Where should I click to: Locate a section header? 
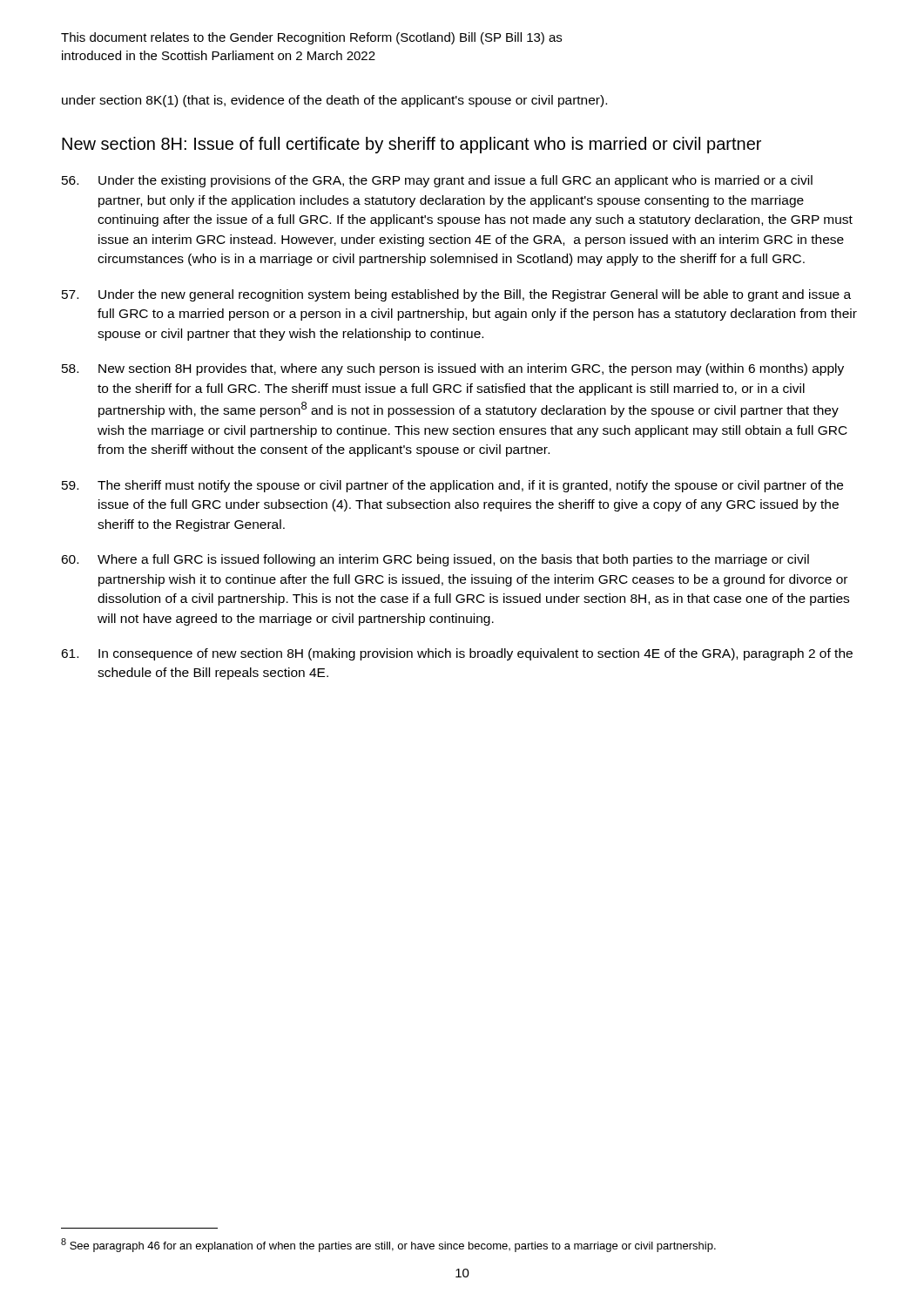(x=411, y=144)
